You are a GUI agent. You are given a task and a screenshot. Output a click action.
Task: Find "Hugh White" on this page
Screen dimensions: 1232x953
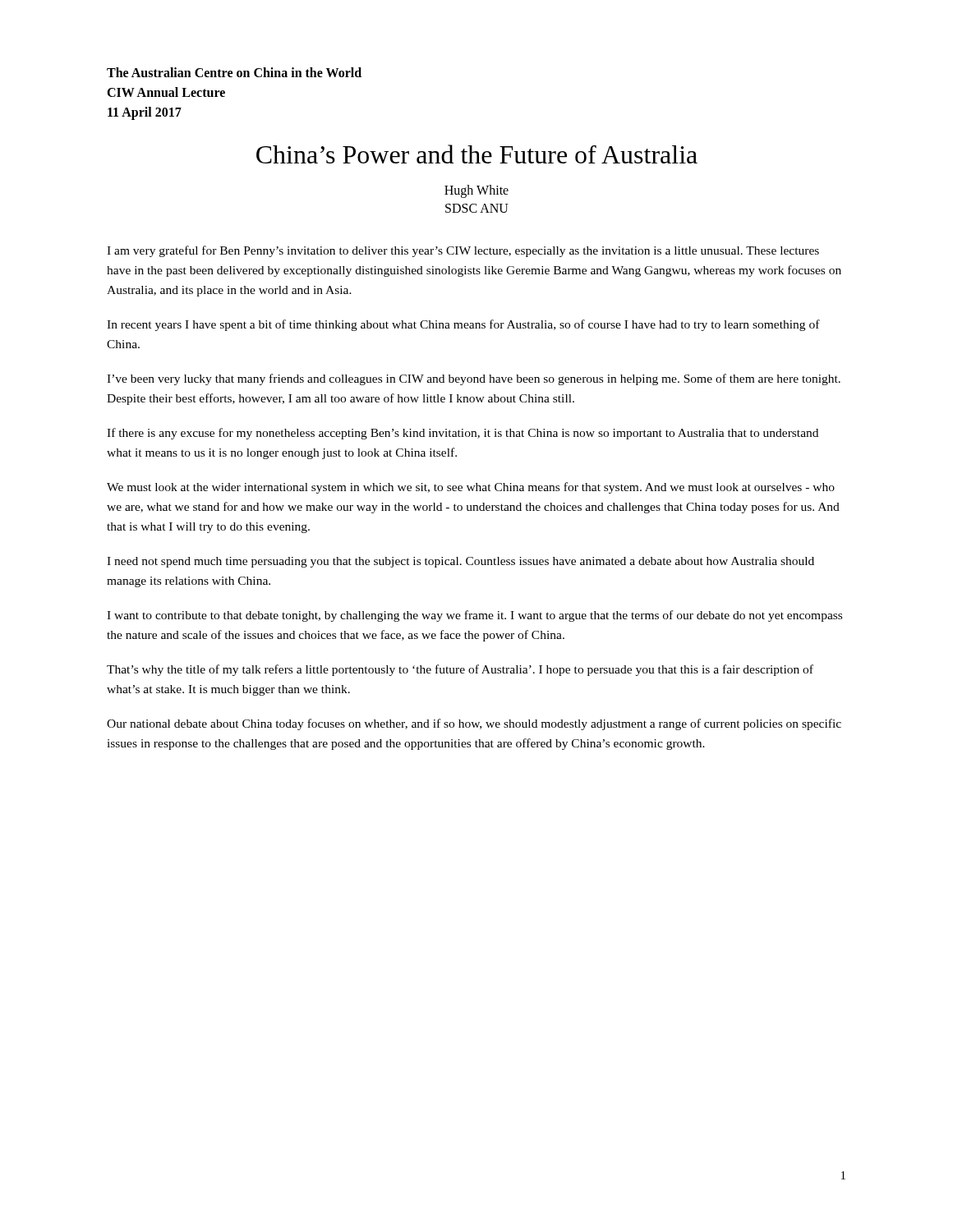[x=476, y=190]
